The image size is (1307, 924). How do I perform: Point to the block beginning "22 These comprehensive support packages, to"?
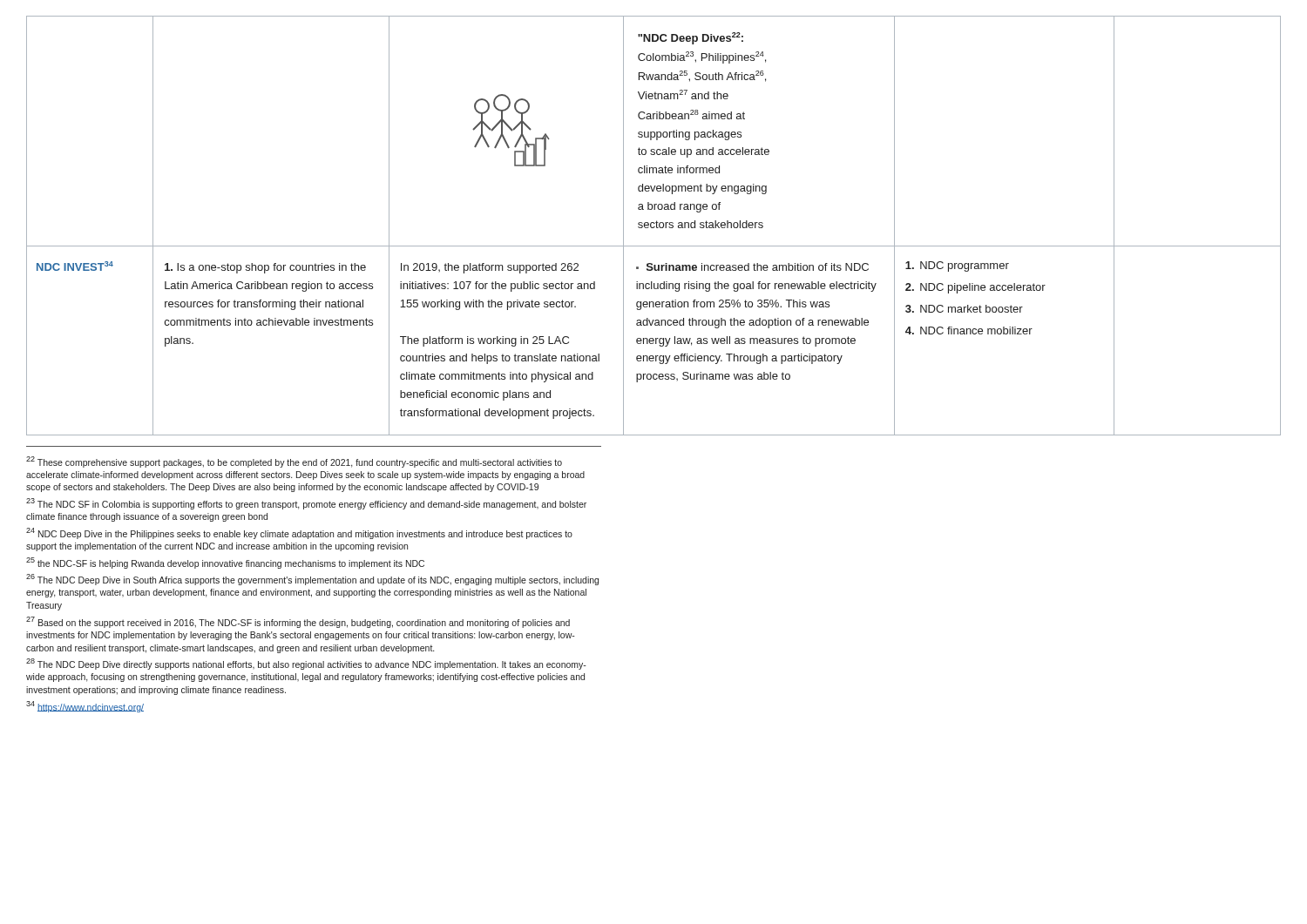point(314,583)
